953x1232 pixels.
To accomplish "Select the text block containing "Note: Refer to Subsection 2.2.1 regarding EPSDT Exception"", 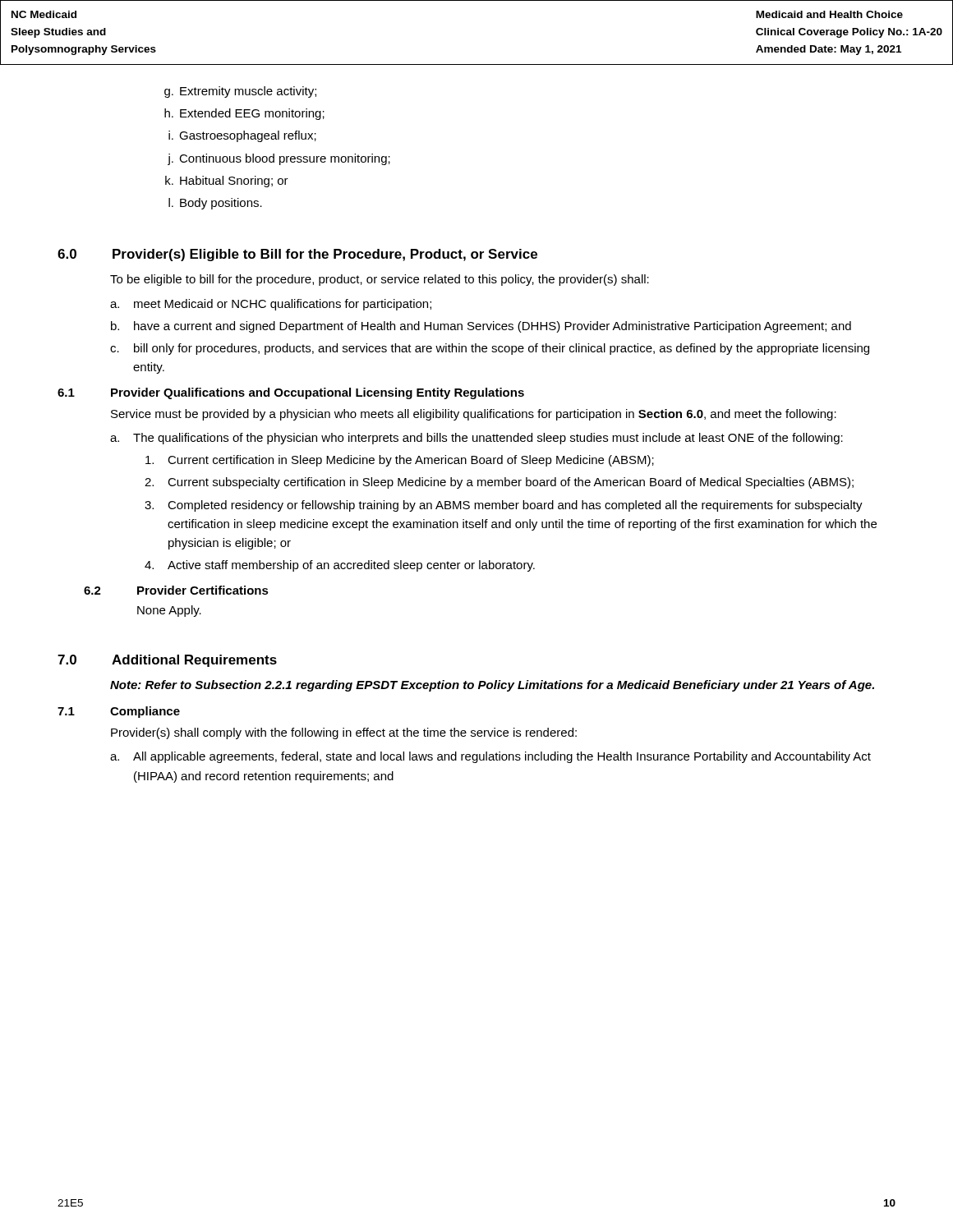I will (493, 684).
